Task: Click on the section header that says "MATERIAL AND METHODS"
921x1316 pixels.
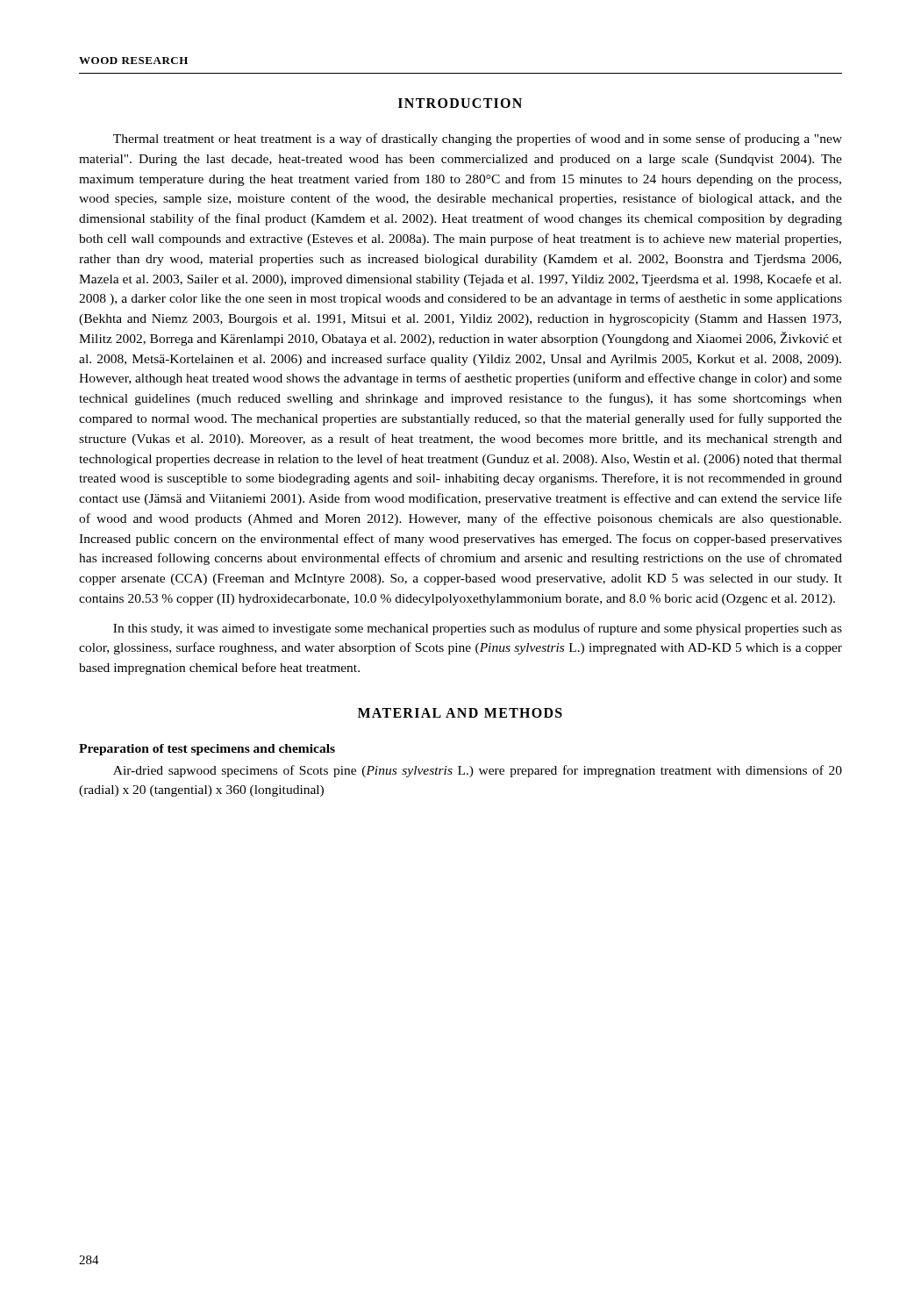Action: 460,713
